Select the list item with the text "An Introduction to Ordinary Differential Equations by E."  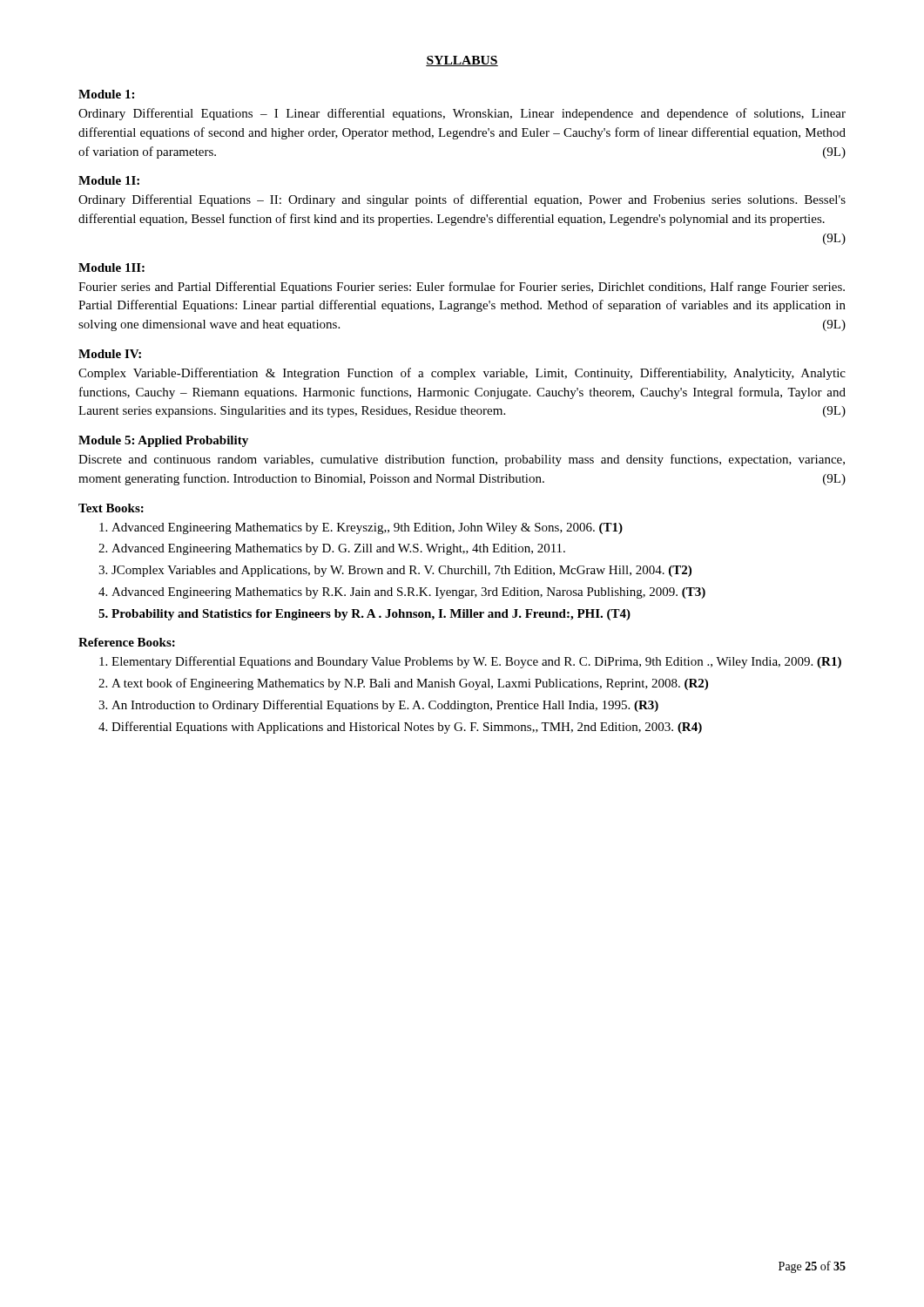(x=385, y=705)
